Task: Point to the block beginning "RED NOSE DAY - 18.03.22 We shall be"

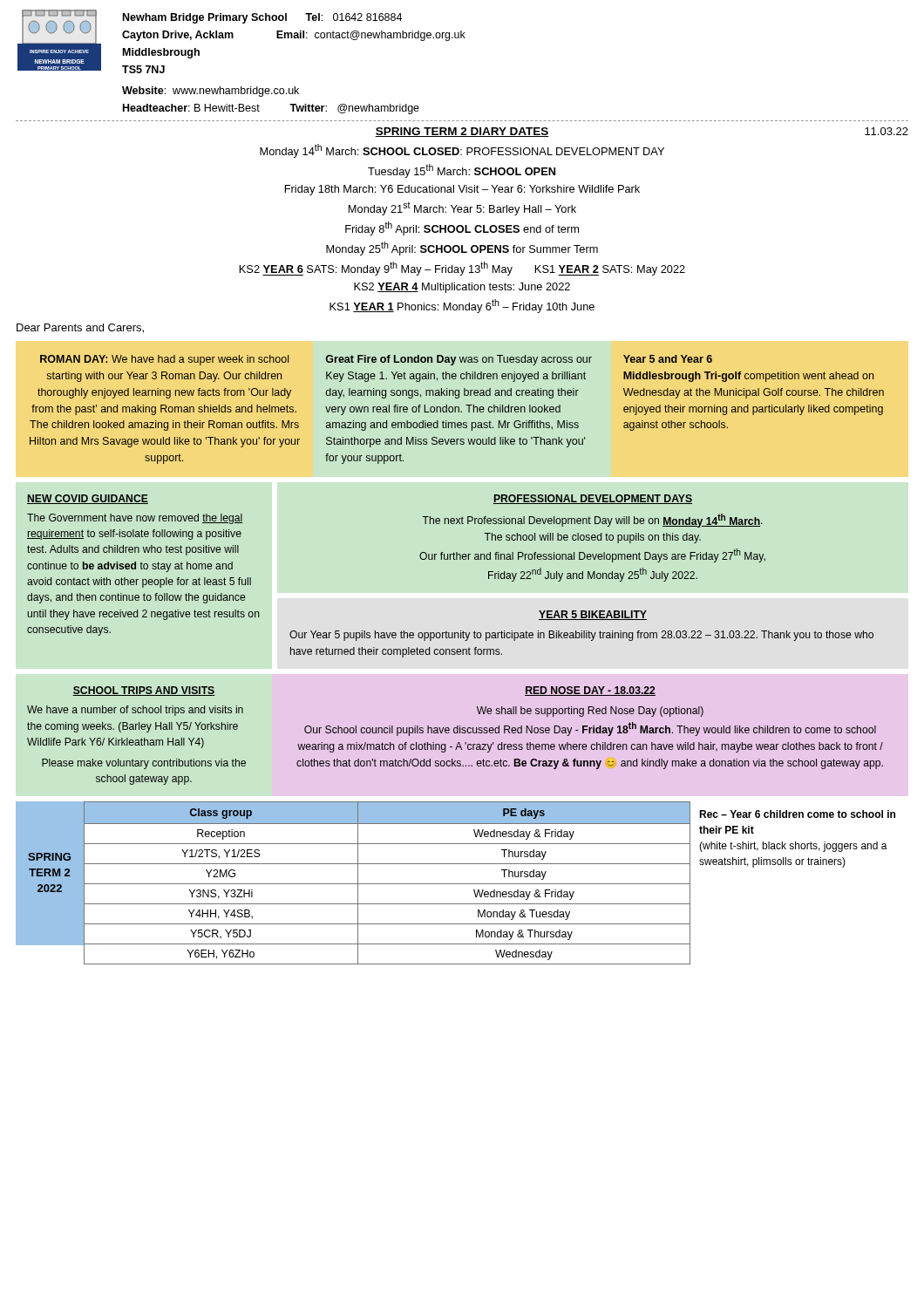Action: tap(590, 726)
